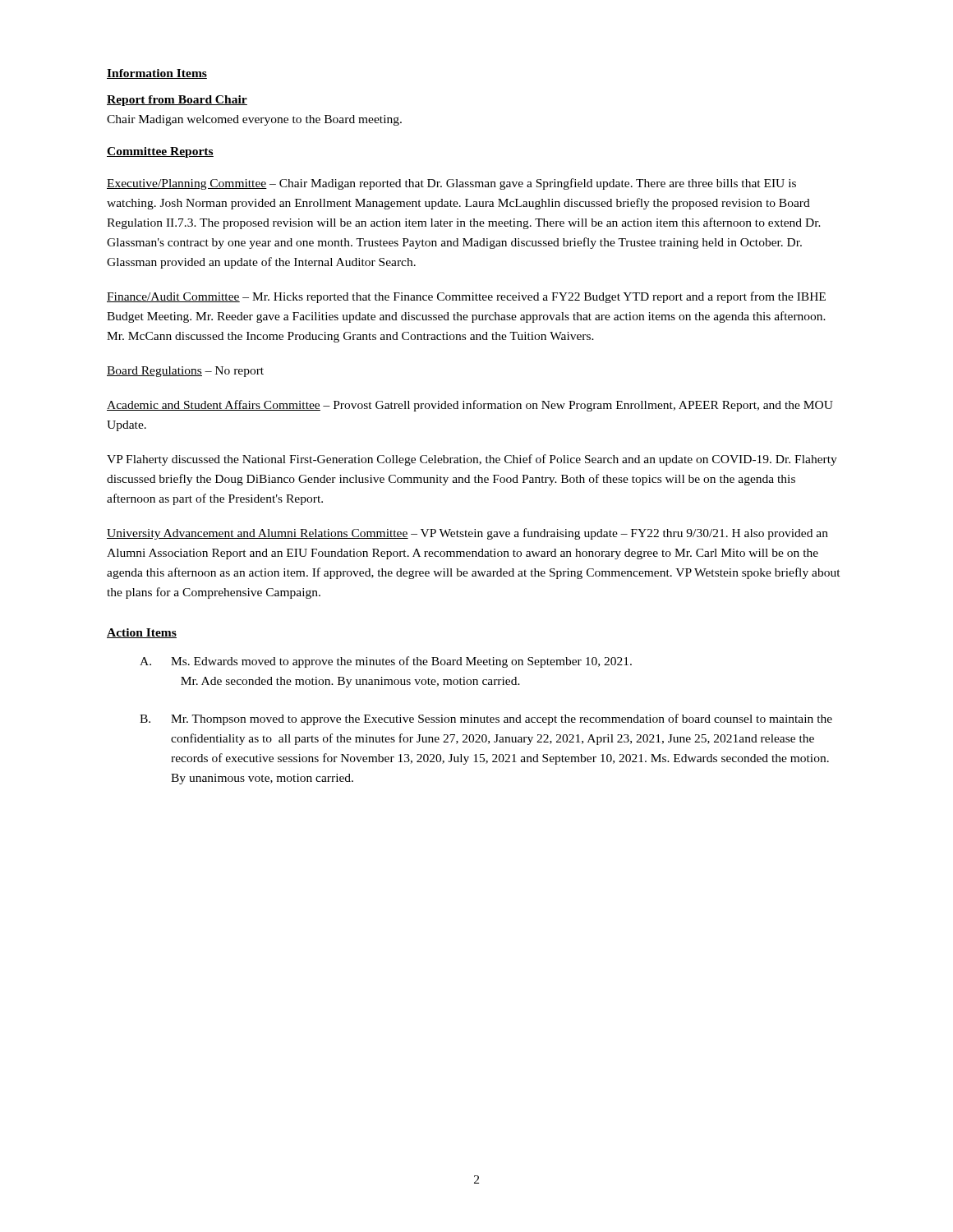Point to the text block starting "Chair Madigan welcomed"
This screenshot has height=1232, width=953.
[x=255, y=119]
